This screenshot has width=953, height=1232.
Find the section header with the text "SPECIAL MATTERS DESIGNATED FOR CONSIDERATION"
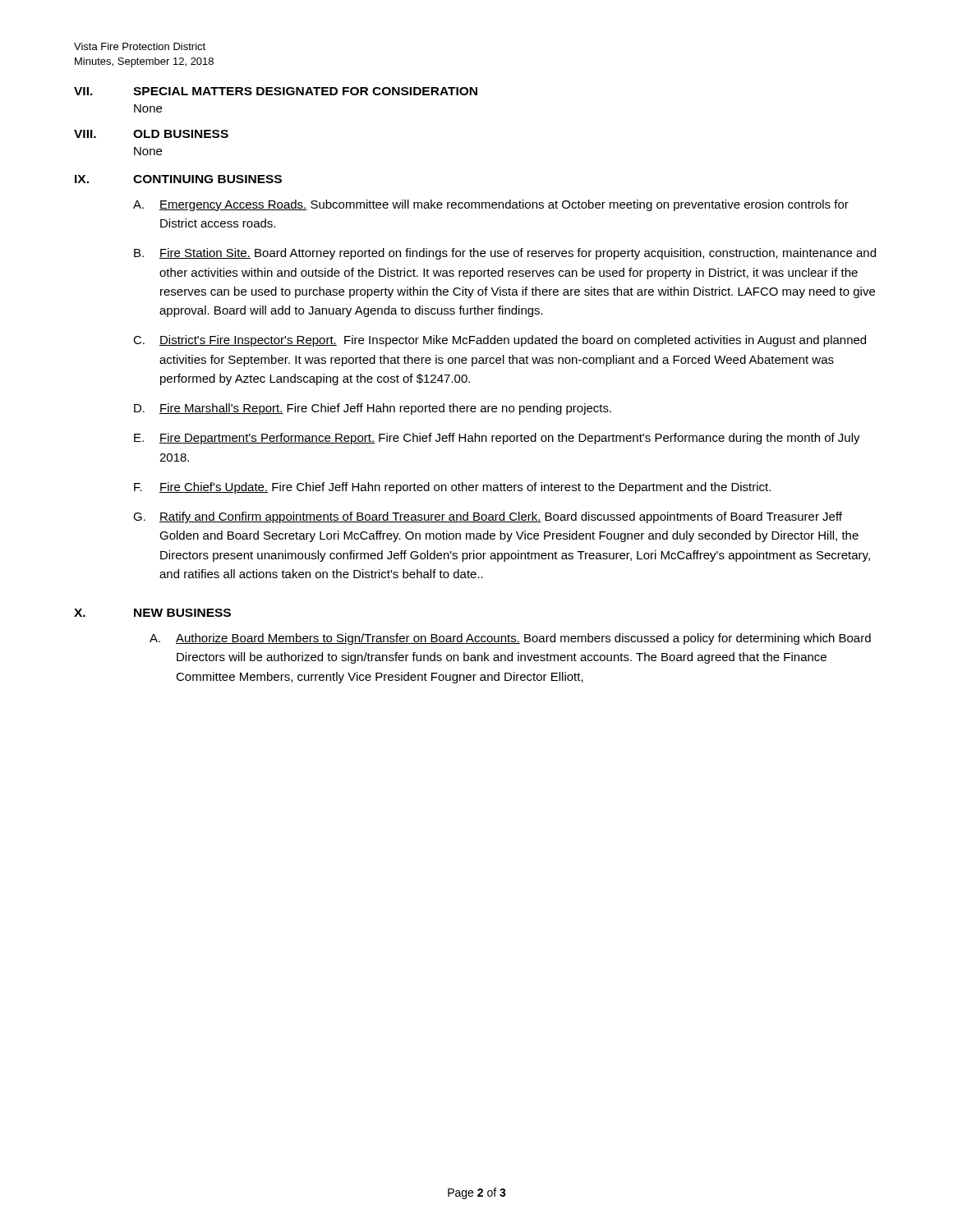(306, 91)
